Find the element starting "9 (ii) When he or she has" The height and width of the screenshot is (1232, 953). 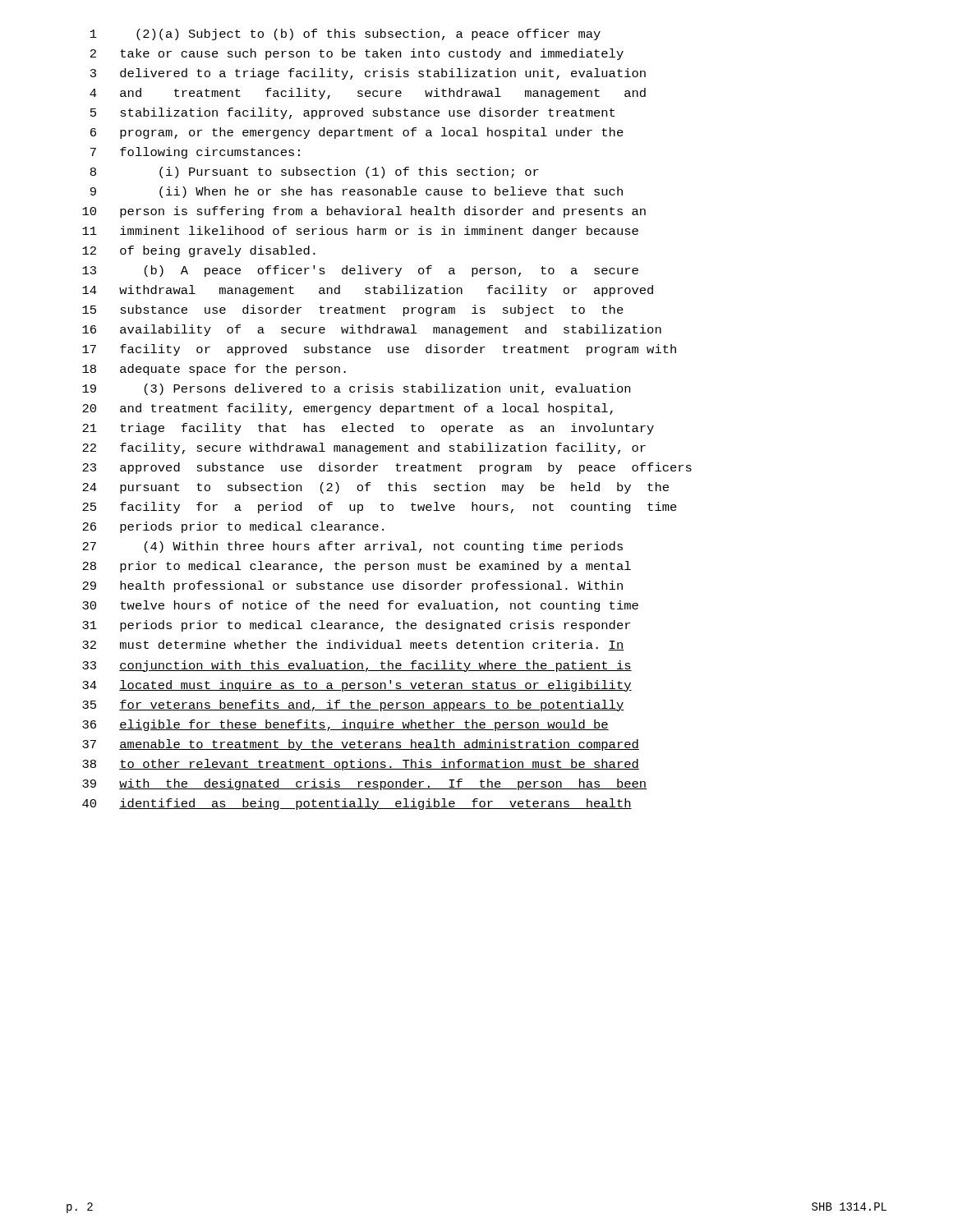pyautogui.click(x=476, y=222)
